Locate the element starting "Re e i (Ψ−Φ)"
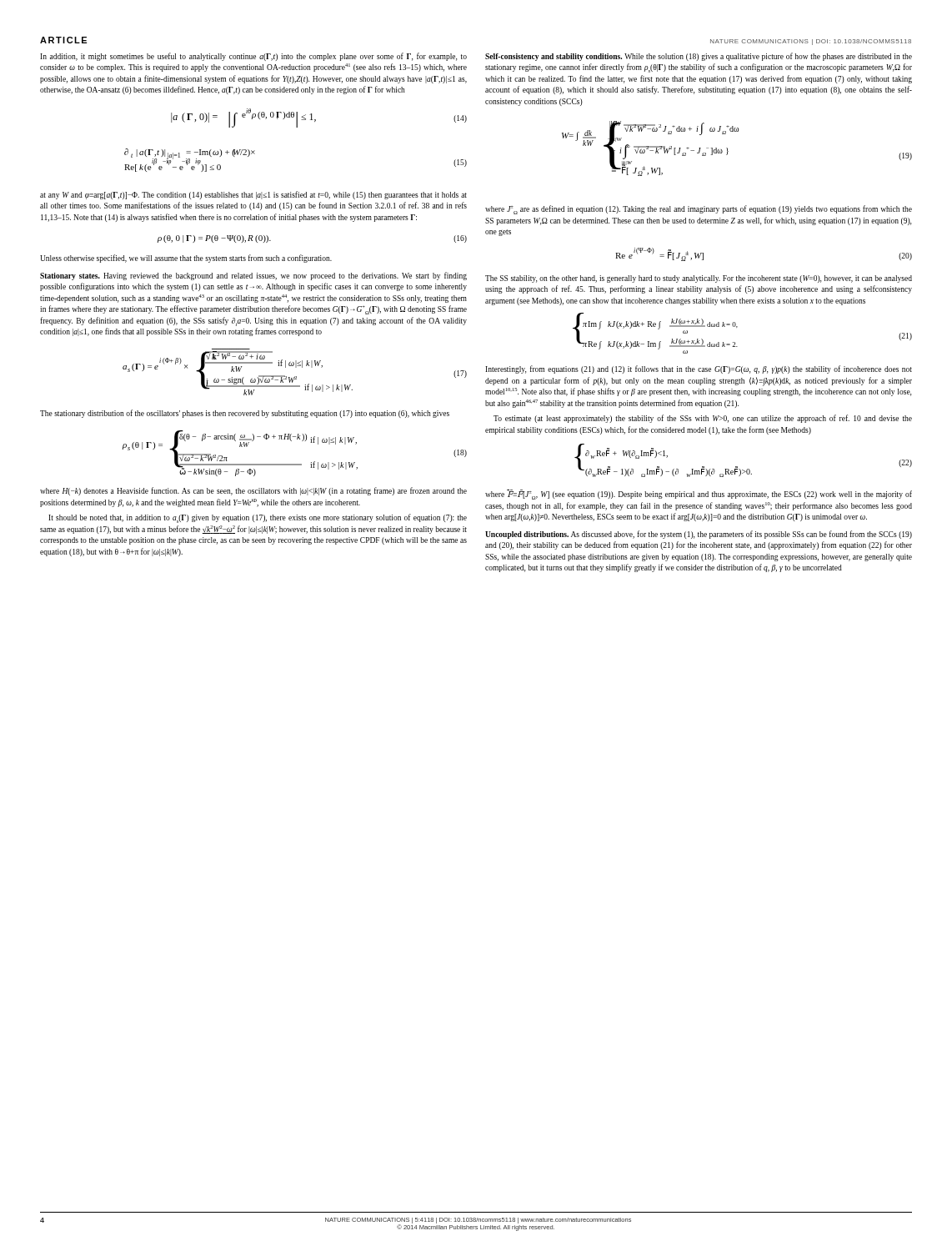The width and height of the screenshot is (952, 1251). [x=699, y=256]
